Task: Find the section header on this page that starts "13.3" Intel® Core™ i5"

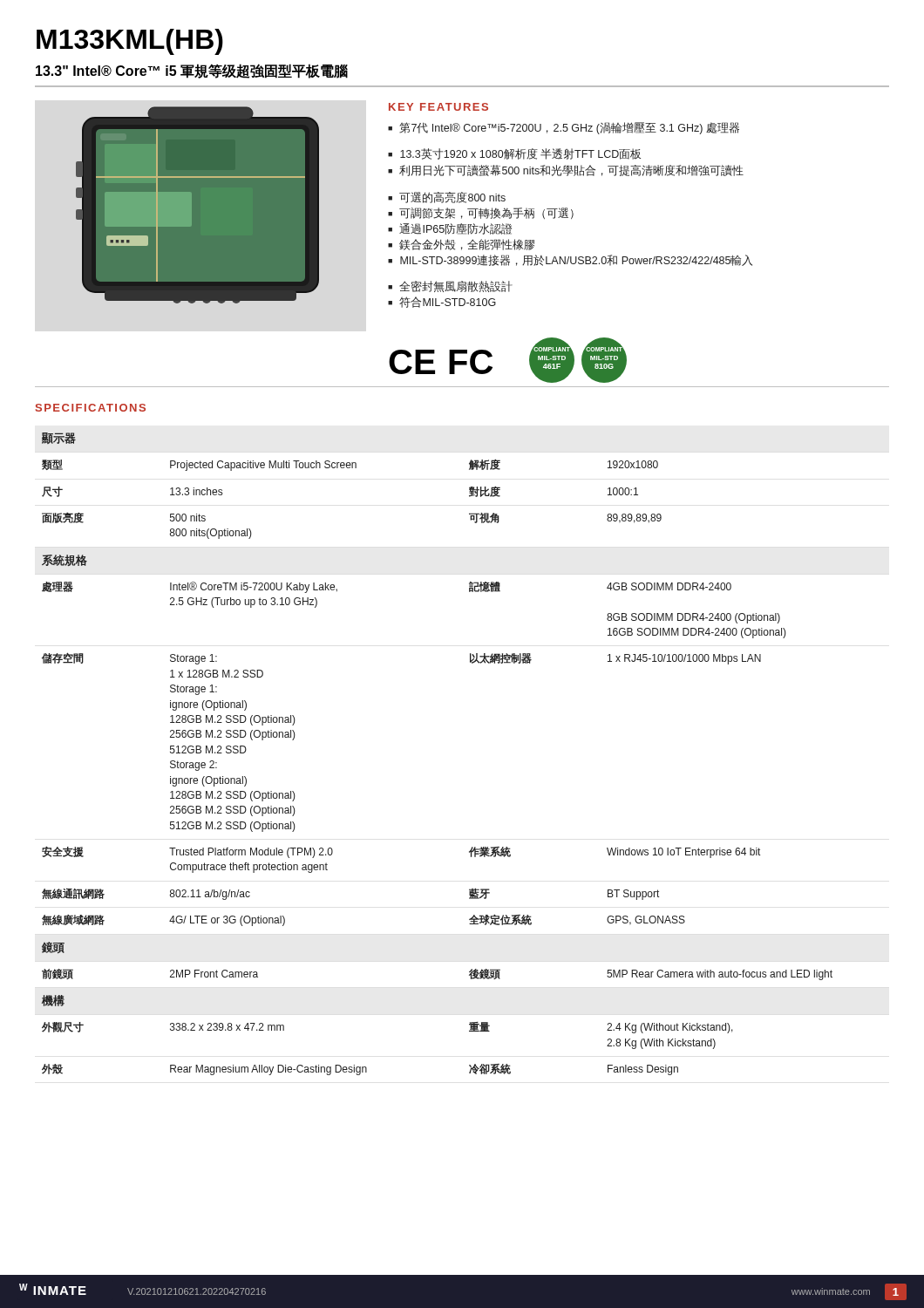Action: click(191, 72)
